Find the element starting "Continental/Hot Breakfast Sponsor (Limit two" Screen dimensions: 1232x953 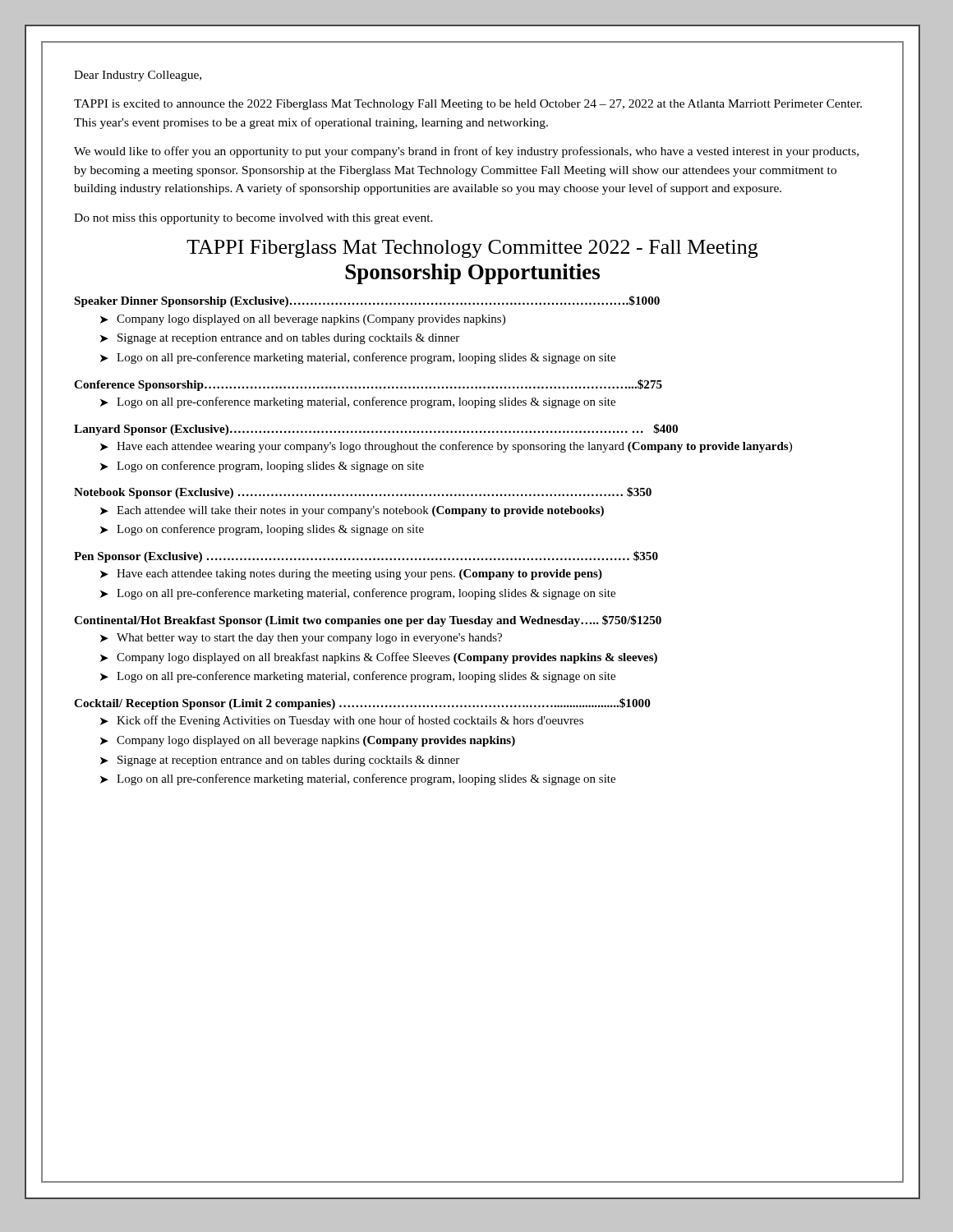tap(368, 619)
